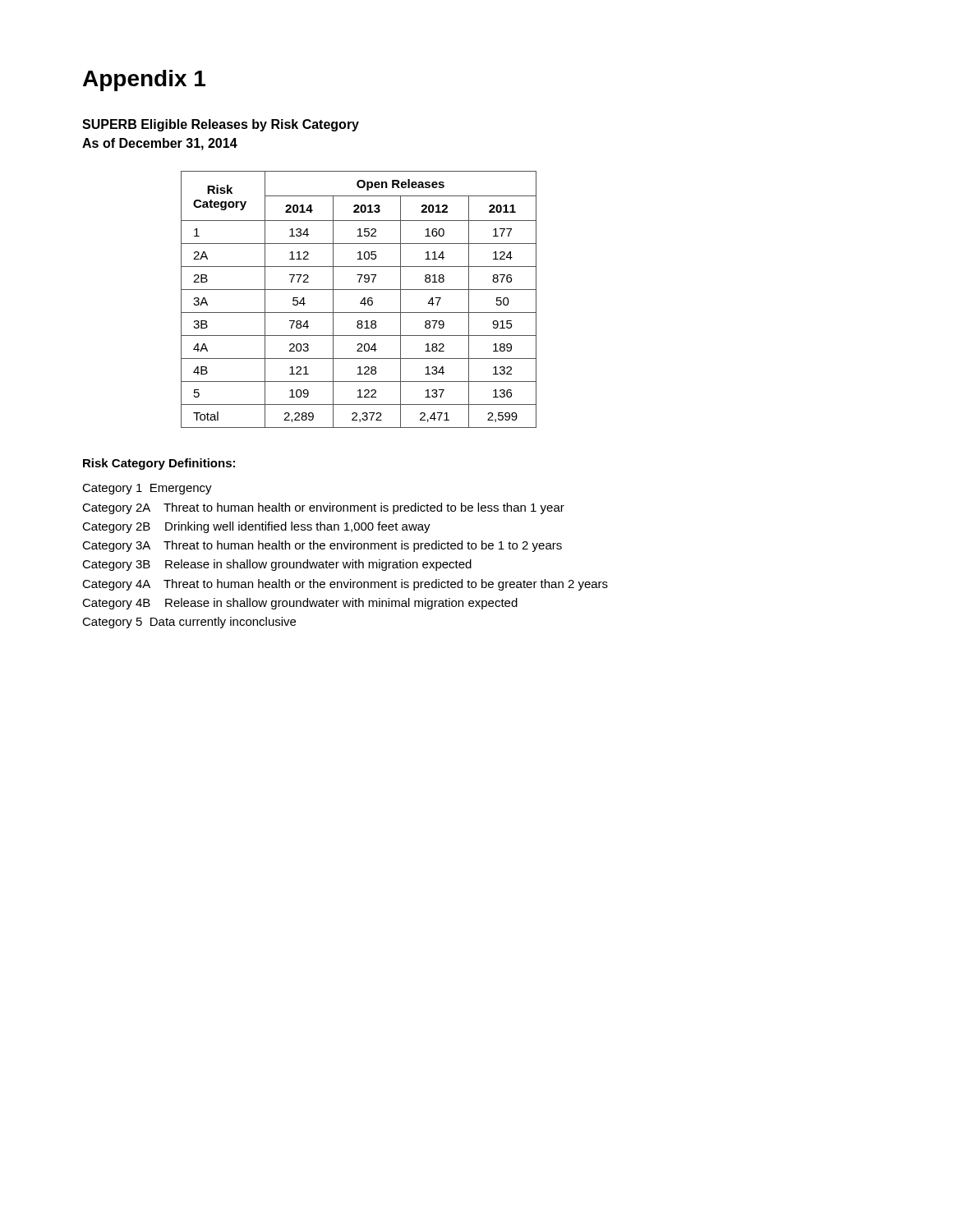Locate the block of text that opens with "Category 2B Drinking well identified less than"
The image size is (953, 1232).
(x=256, y=526)
